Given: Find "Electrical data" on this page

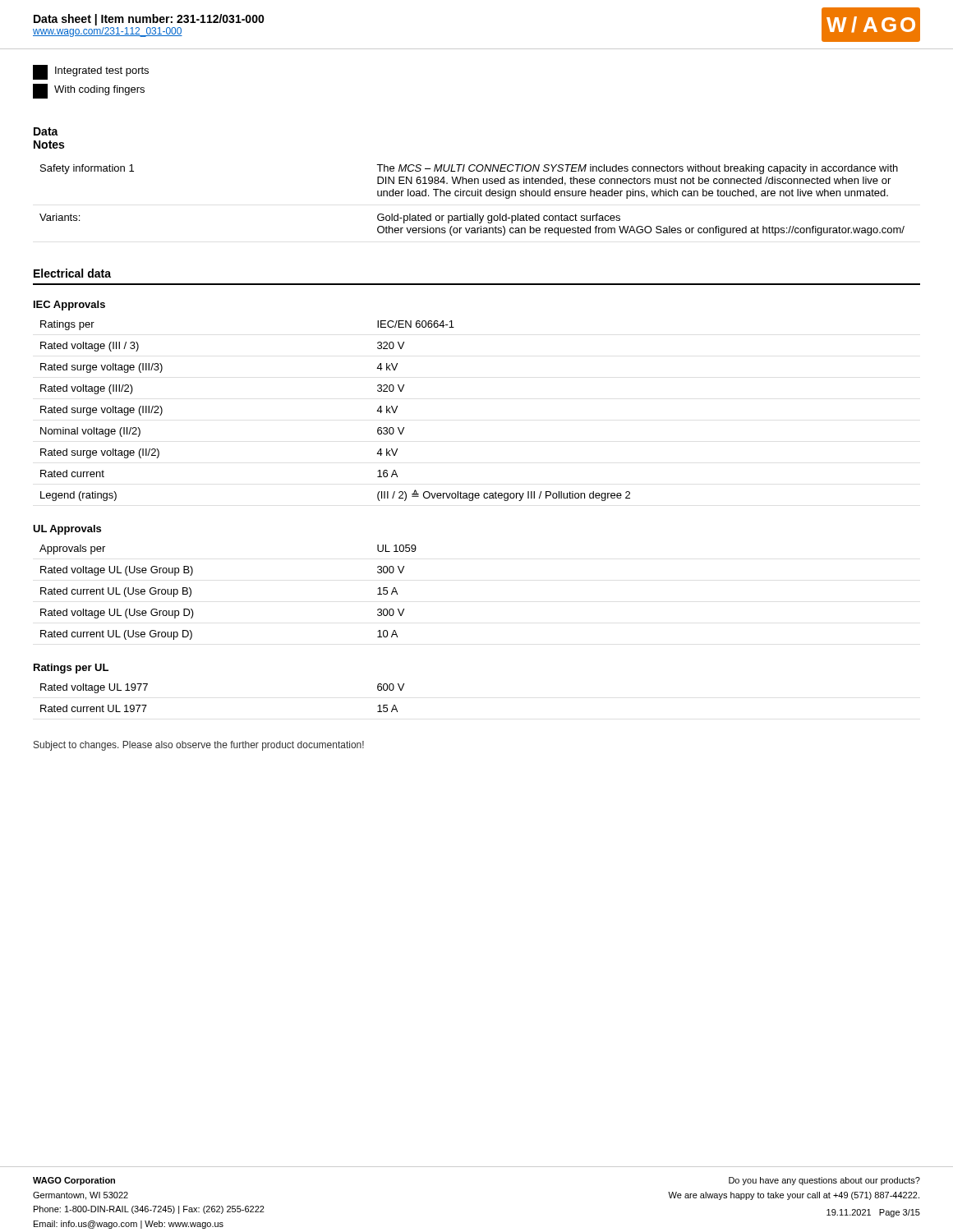Looking at the screenshot, I should [72, 274].
